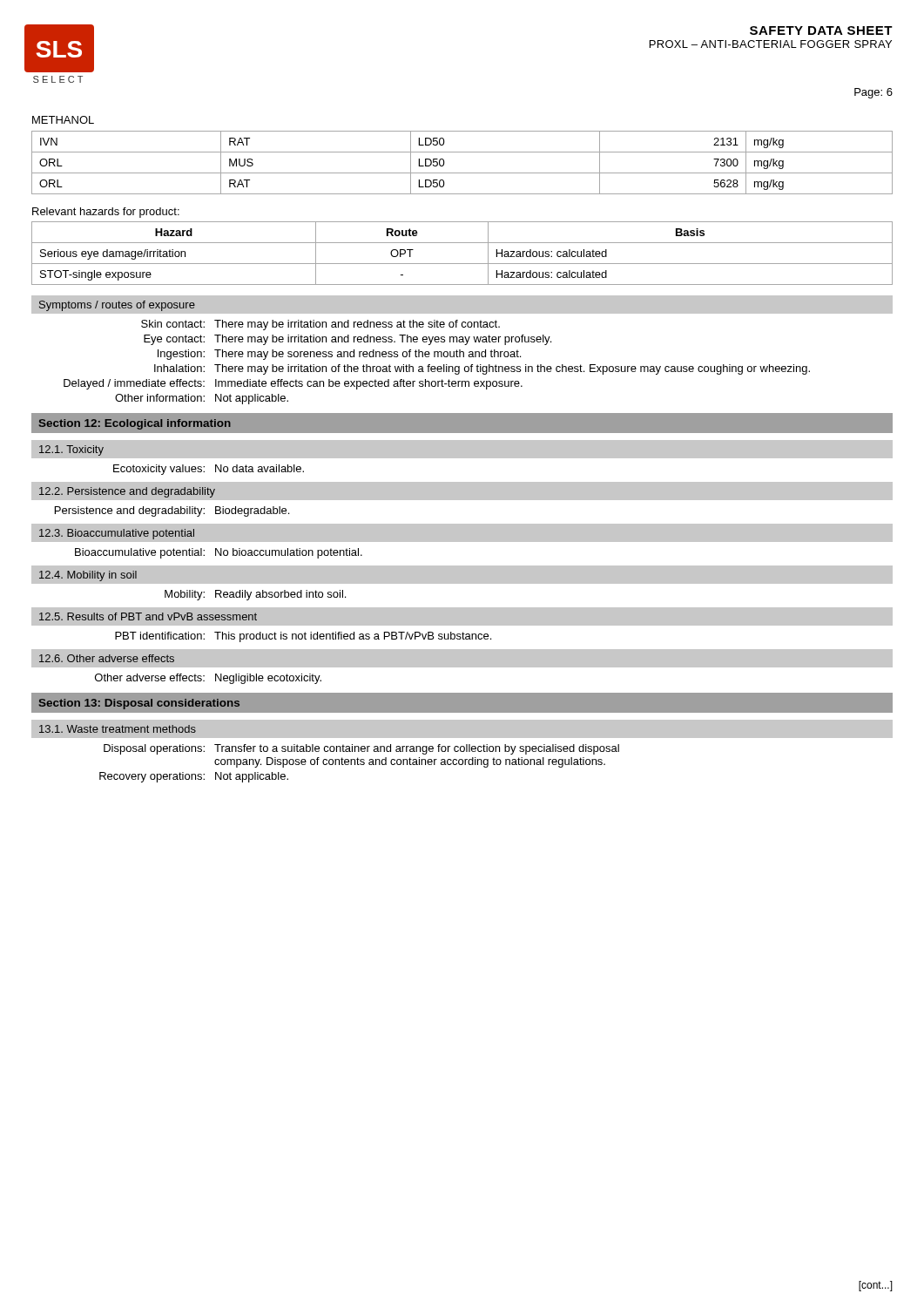
Task: Click on the section header containing "12.4. Mobility in soil"
Action: 88,575
